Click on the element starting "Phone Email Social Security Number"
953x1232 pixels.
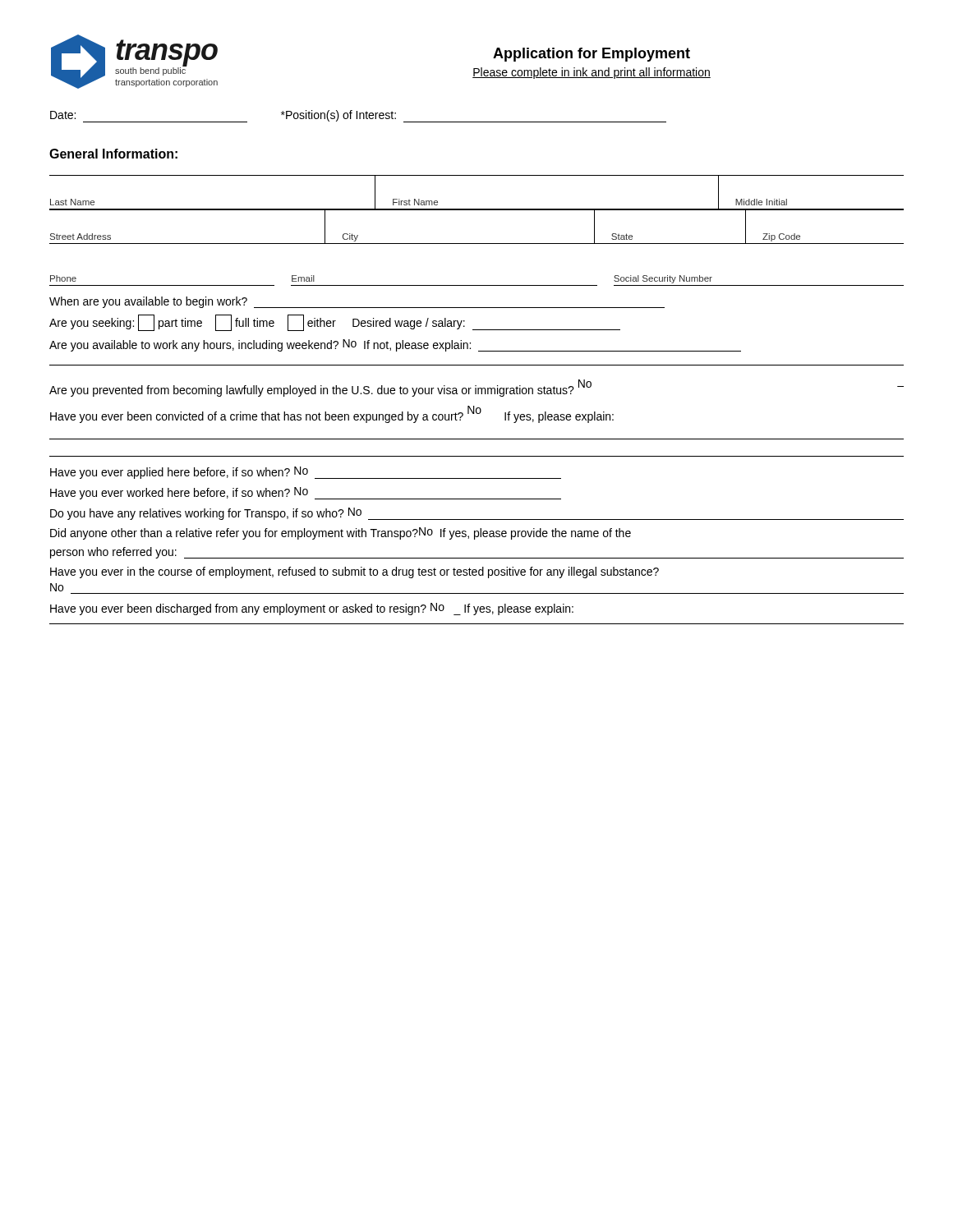pos(60,279)
